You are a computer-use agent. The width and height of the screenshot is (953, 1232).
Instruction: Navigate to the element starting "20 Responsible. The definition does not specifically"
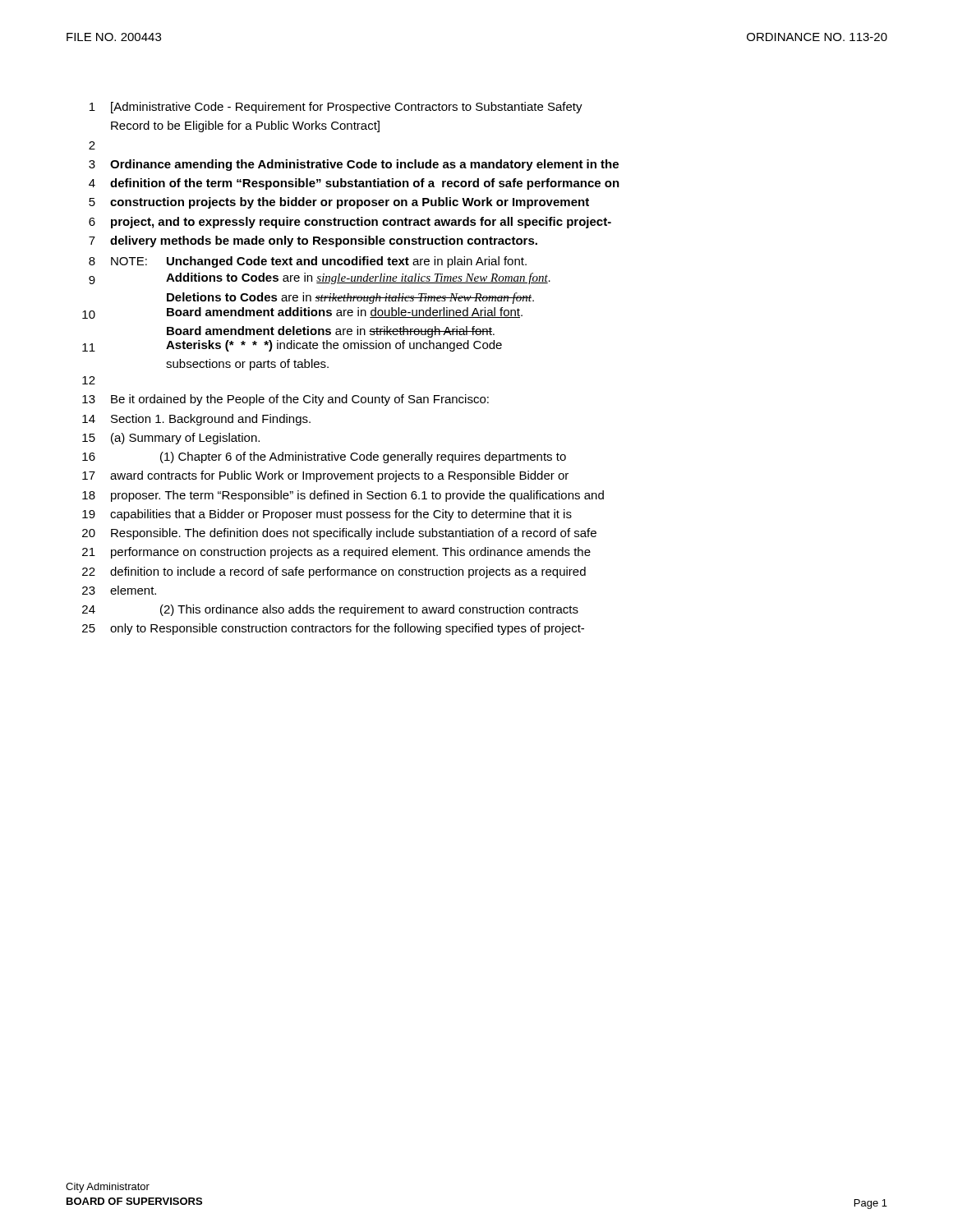click(476, 533)
